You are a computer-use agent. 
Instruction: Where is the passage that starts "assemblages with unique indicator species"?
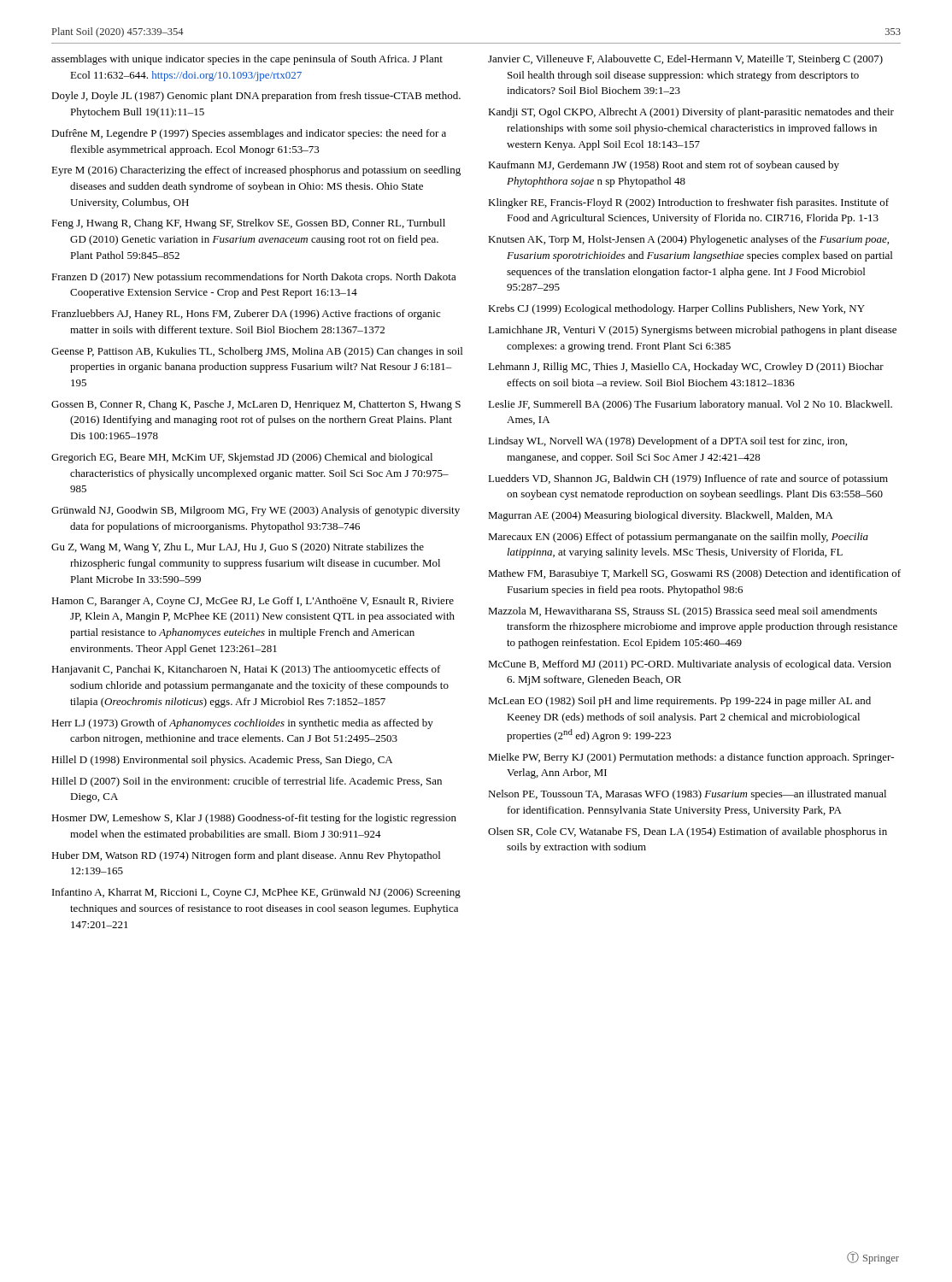point(247,67)
